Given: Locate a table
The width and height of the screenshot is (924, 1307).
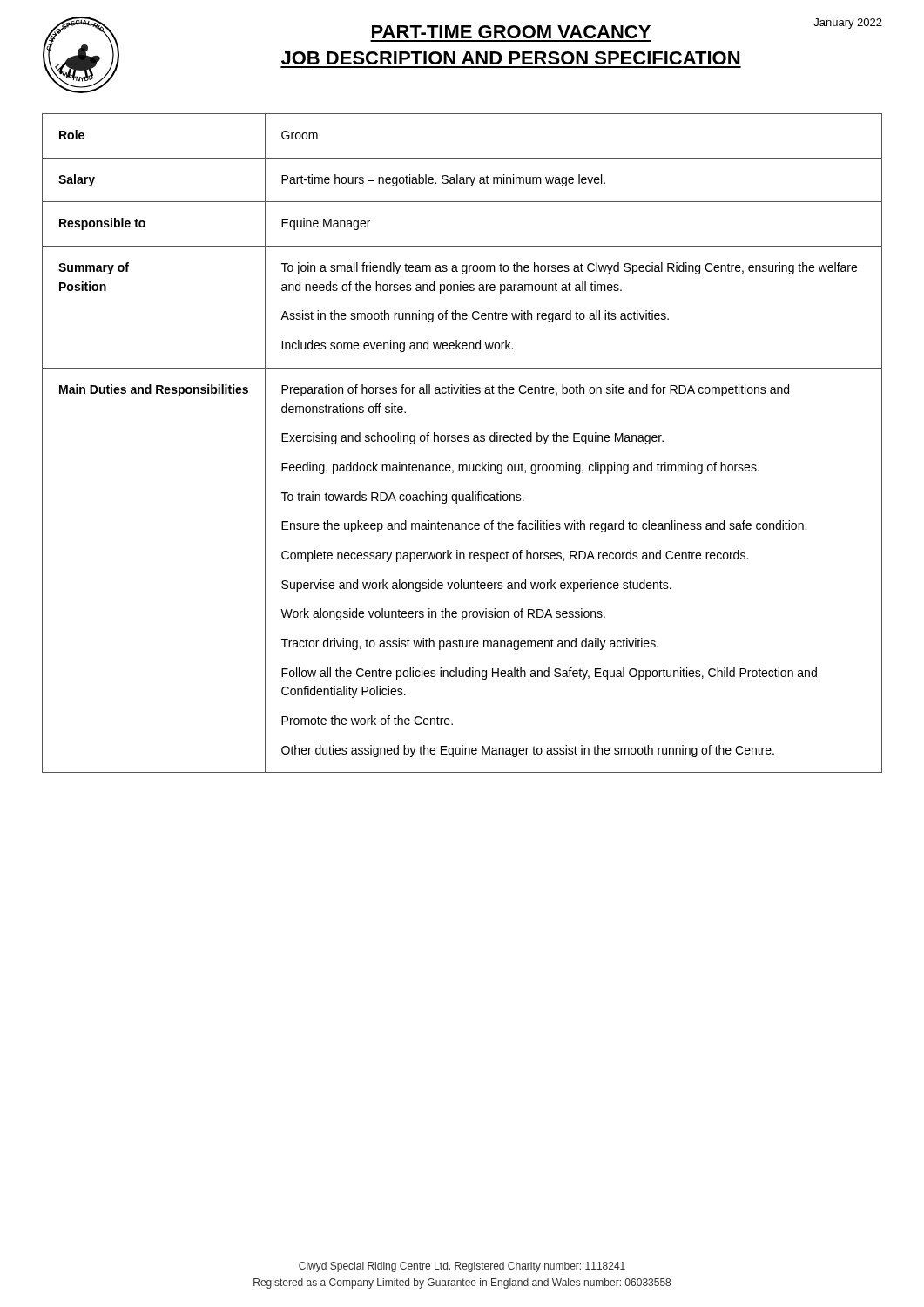Looking at the screenshot, I should (462, 675).
